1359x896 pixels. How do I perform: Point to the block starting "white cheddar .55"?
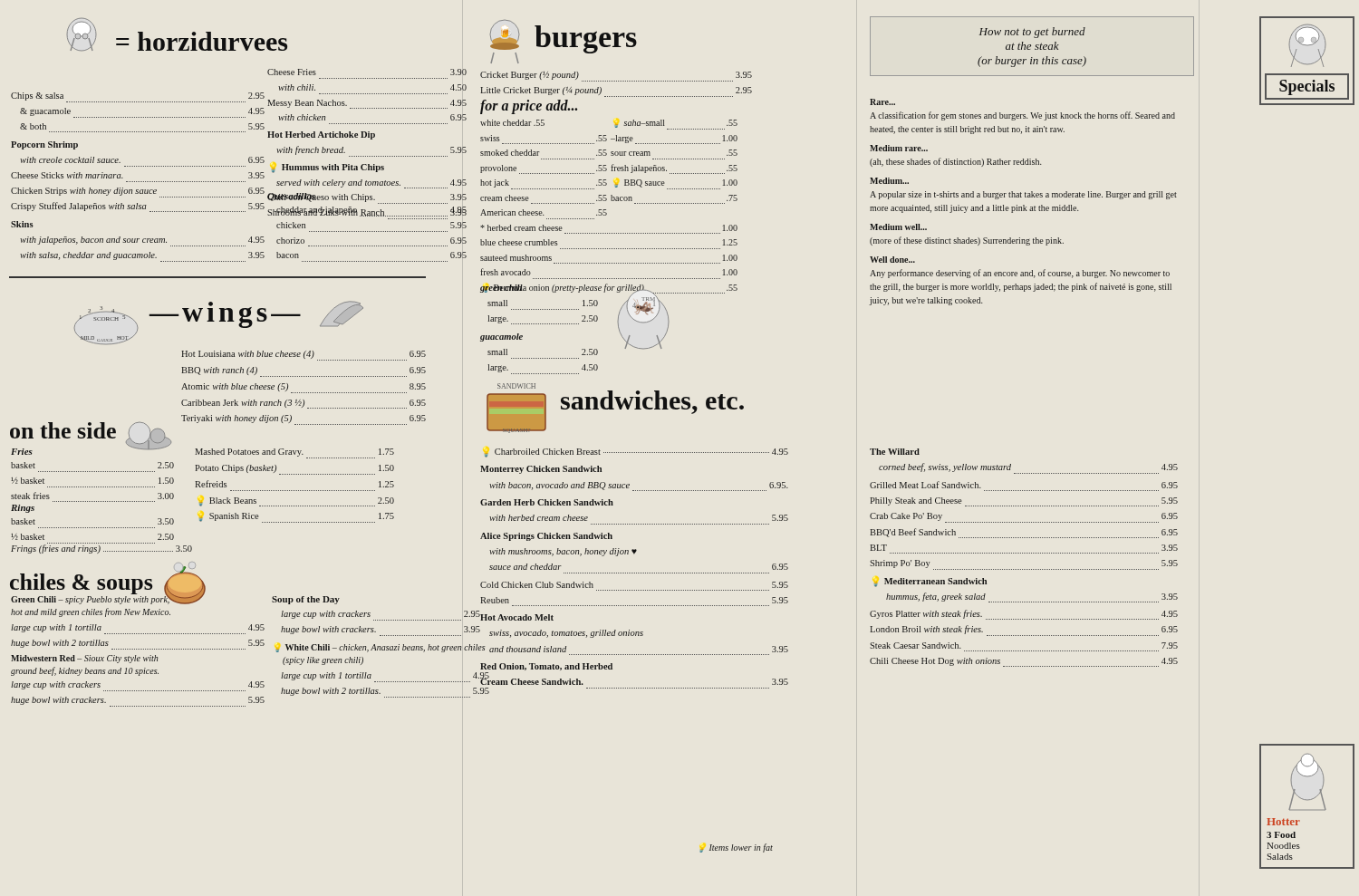click(612, 206)
